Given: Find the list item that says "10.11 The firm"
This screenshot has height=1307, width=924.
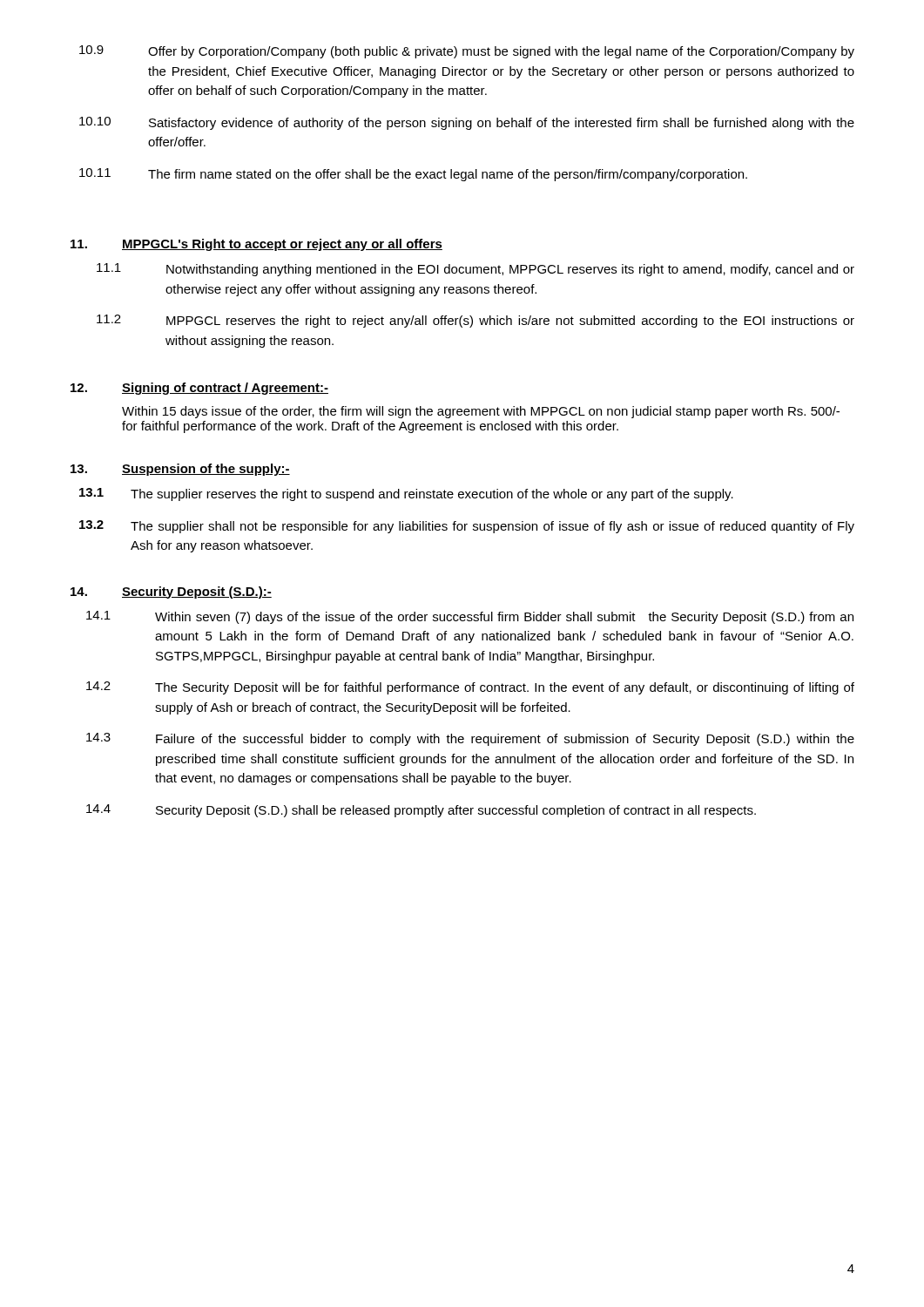Looking at the screenshot, I should pos(462,174).
